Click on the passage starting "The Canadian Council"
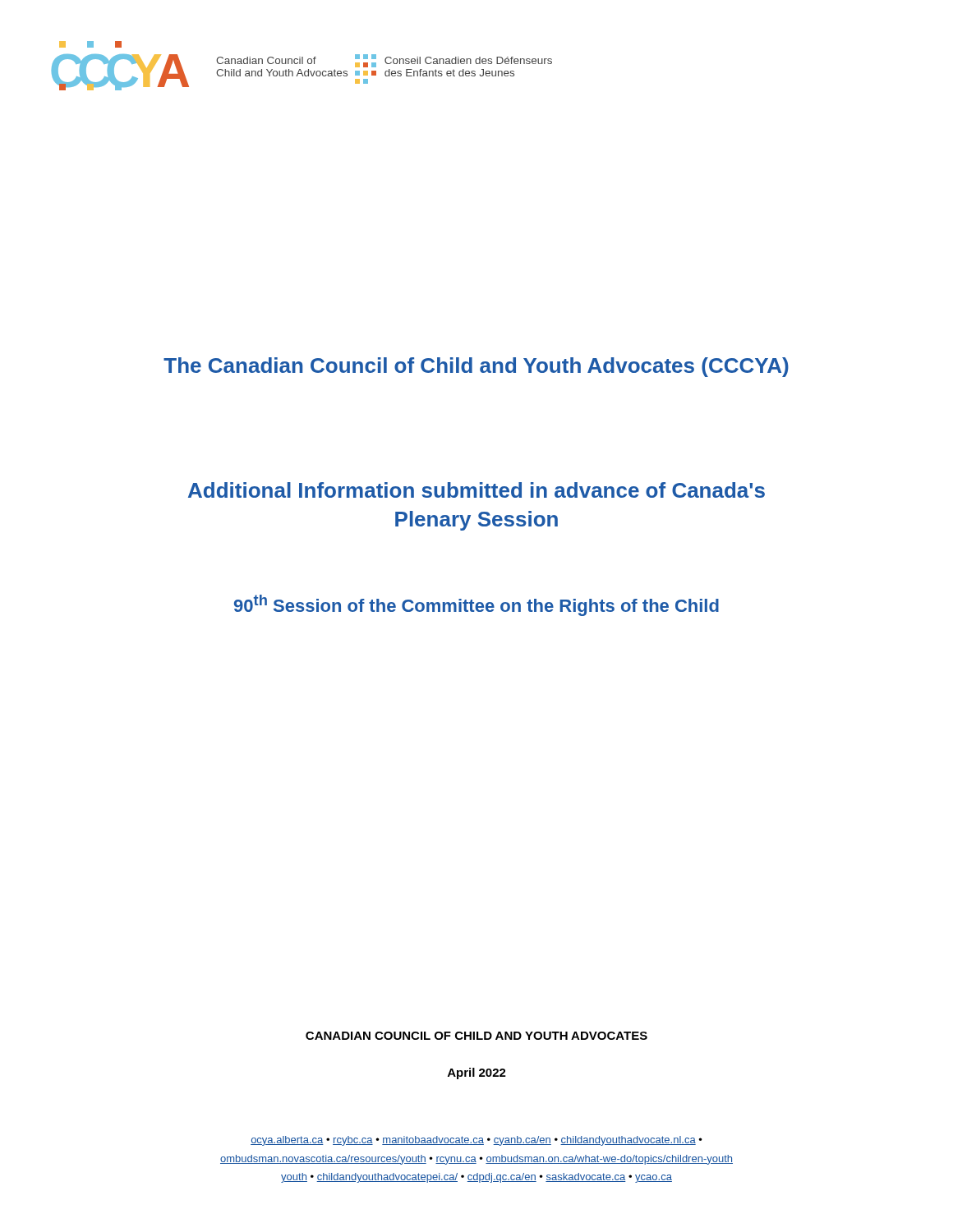Viewport: 953px width, 1232px height. coord(476,366)
